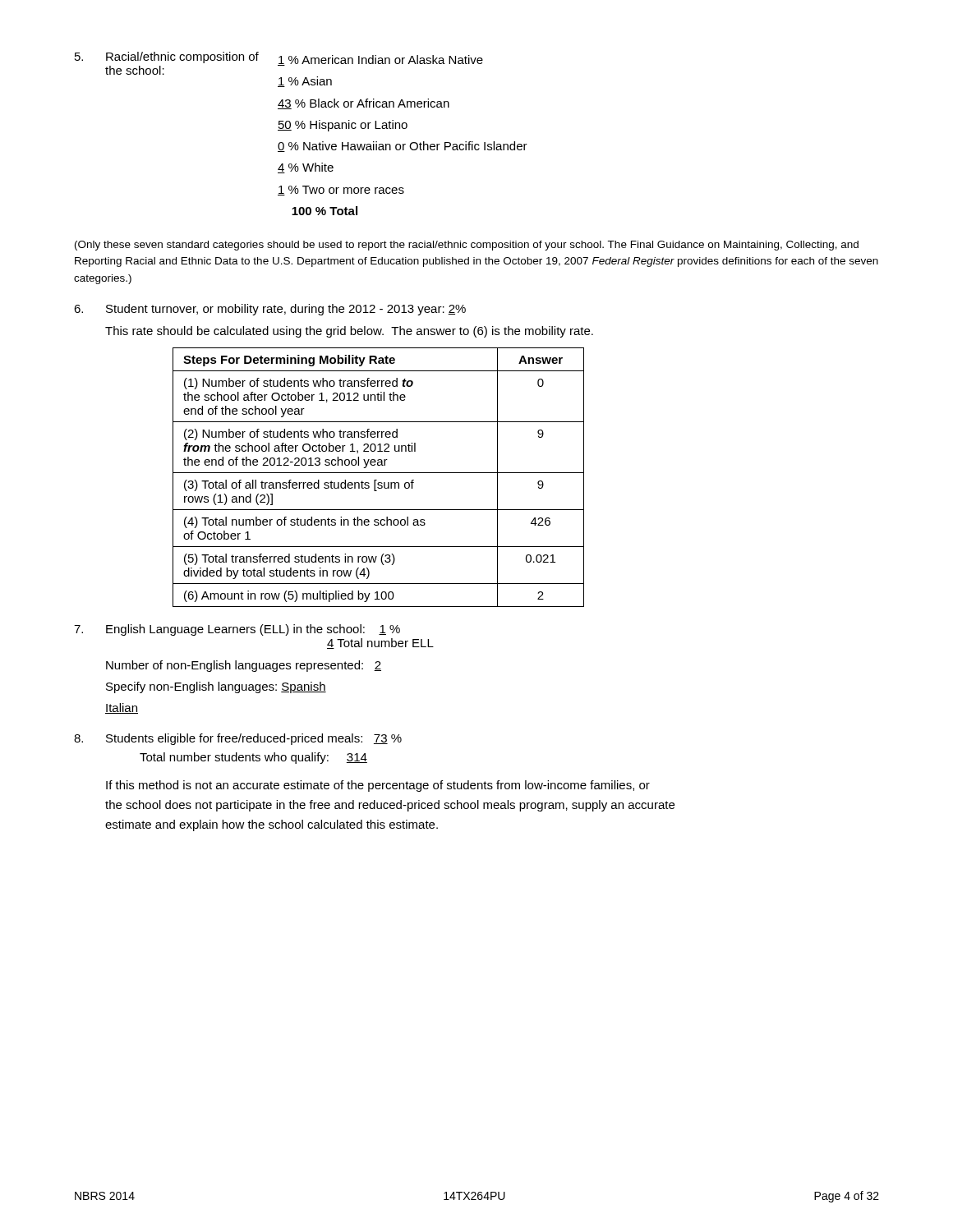Screen dimensions: 1232x953
Task: Locate the region starting "Total number students who qualify: 314"
Action: click(253, 756)
